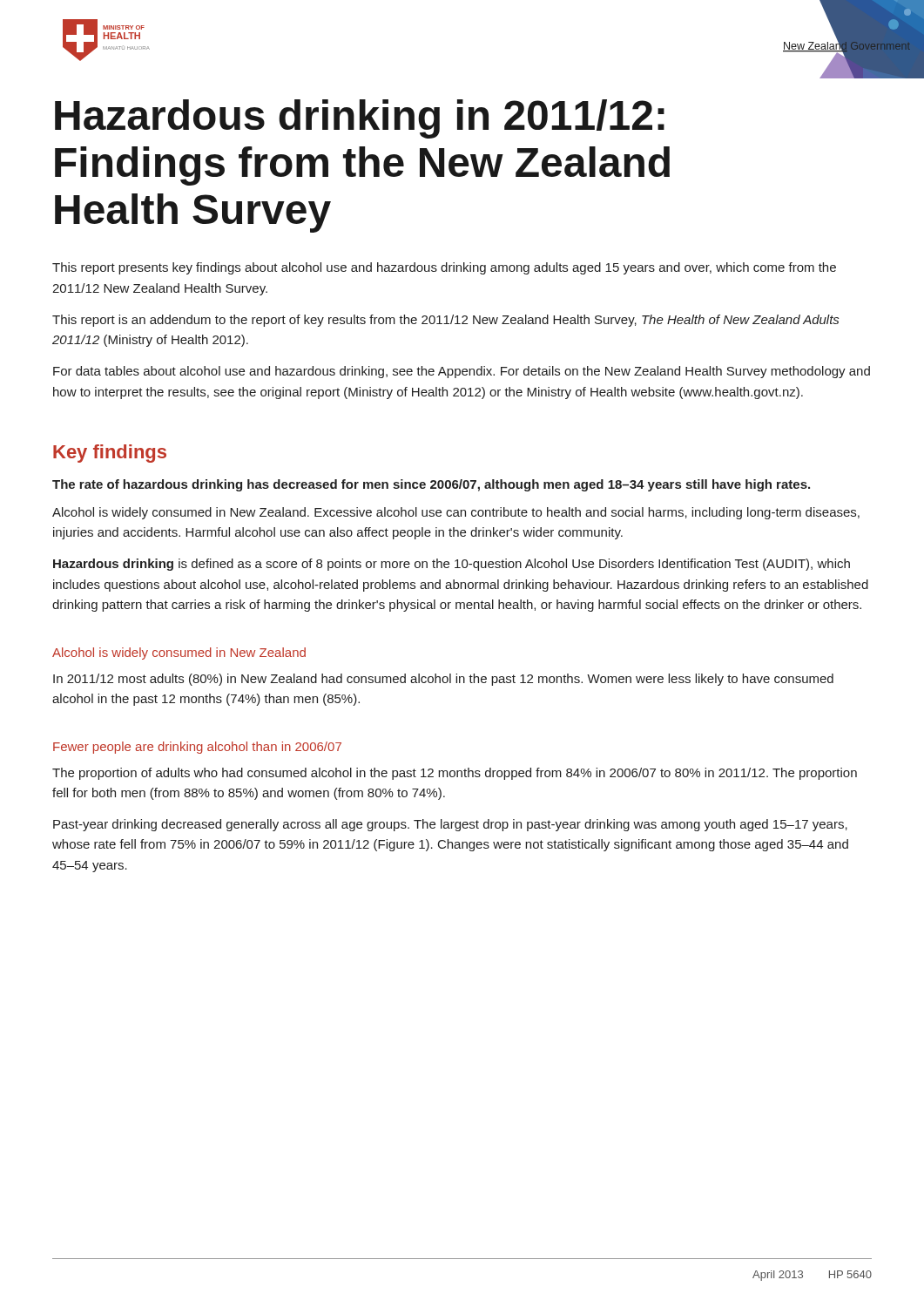This screenshot has height=1307, width=924.
Task: Navigate to the element starting "Hazardous drinking is defined as a"
Action: coord(460,584)
